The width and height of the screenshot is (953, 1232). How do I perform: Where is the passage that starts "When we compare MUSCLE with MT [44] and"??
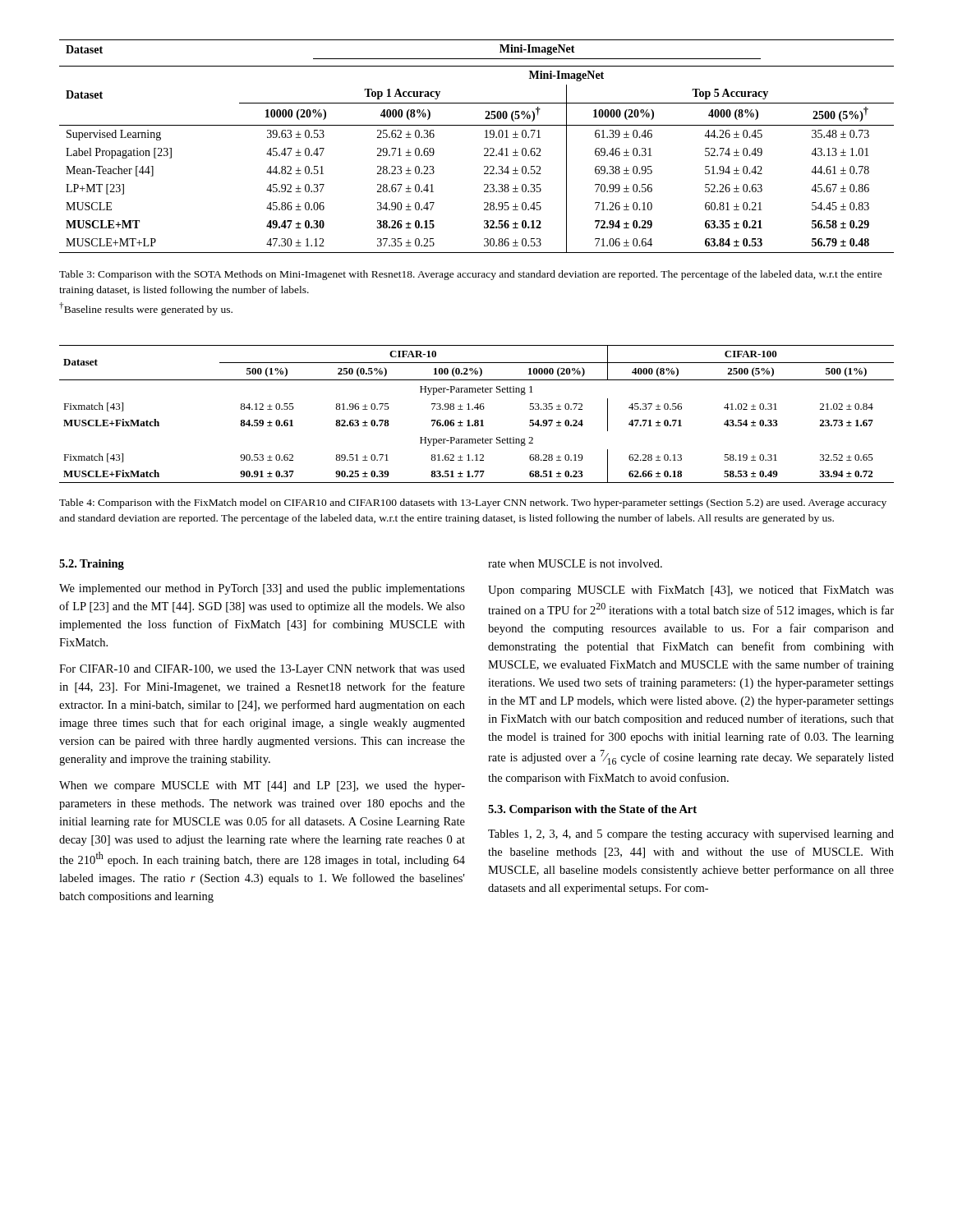point(262,841)
